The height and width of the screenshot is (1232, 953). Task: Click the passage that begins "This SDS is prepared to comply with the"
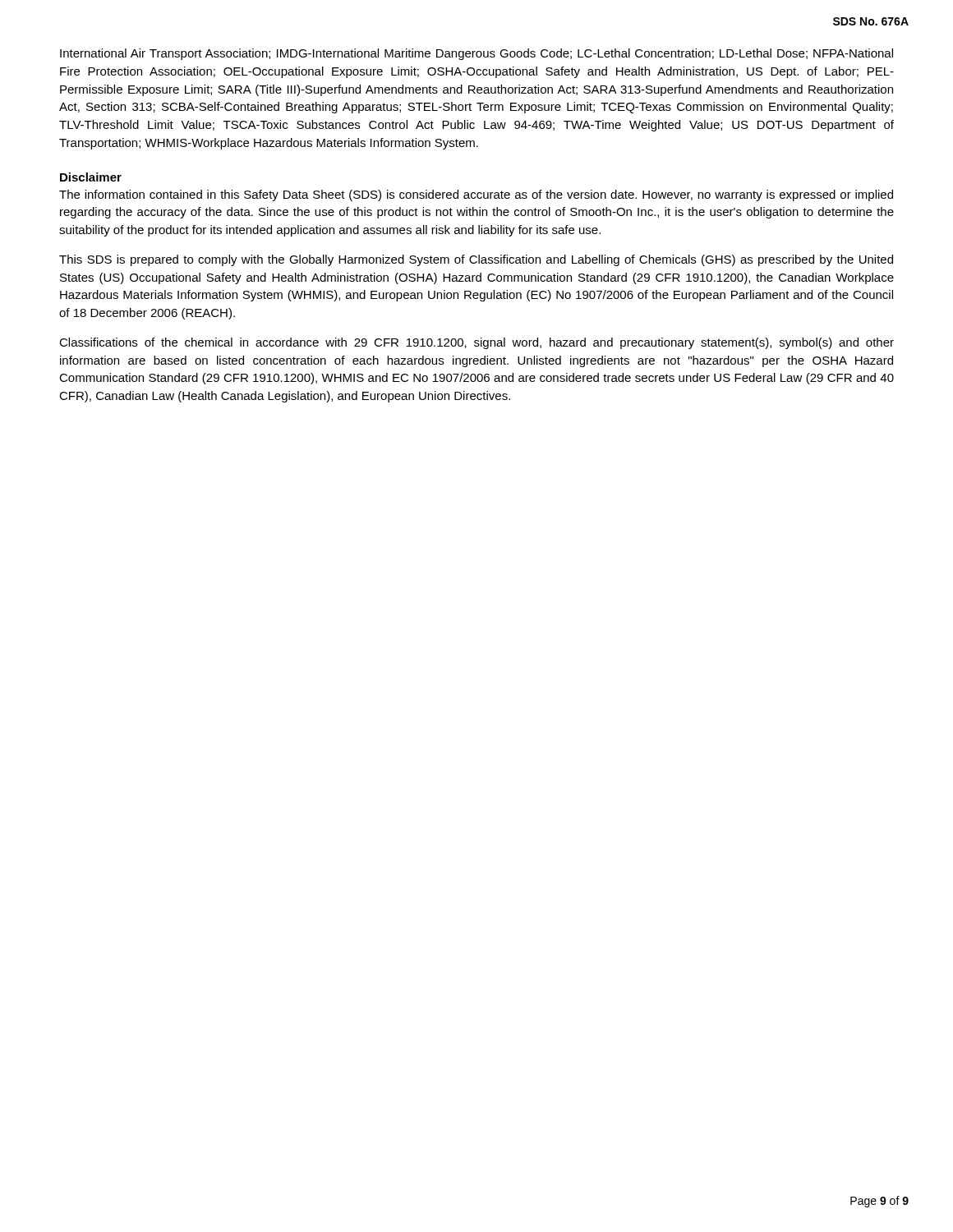(x=476, y=286)
